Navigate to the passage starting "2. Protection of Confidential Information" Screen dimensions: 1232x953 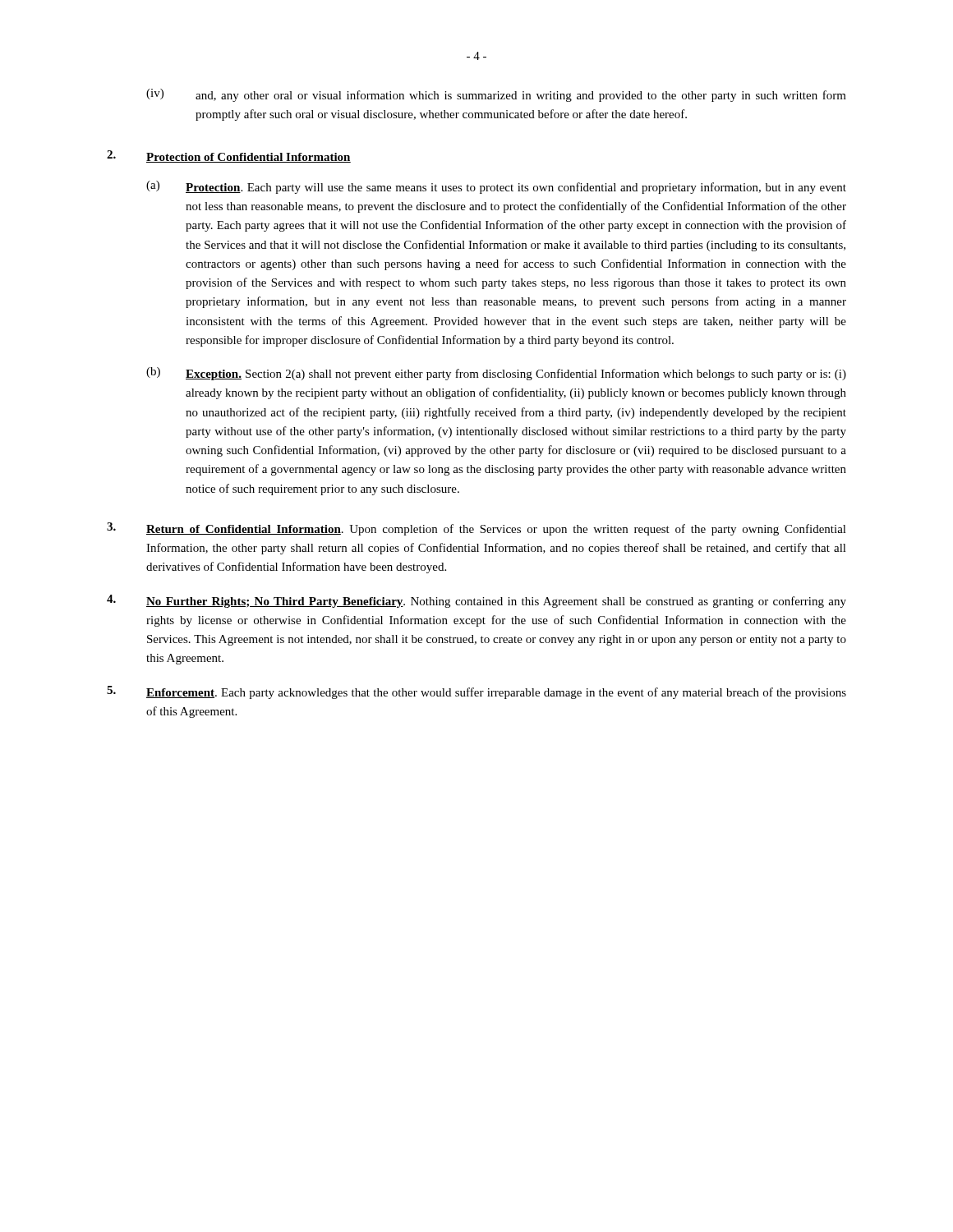click(x=229, y=156)
